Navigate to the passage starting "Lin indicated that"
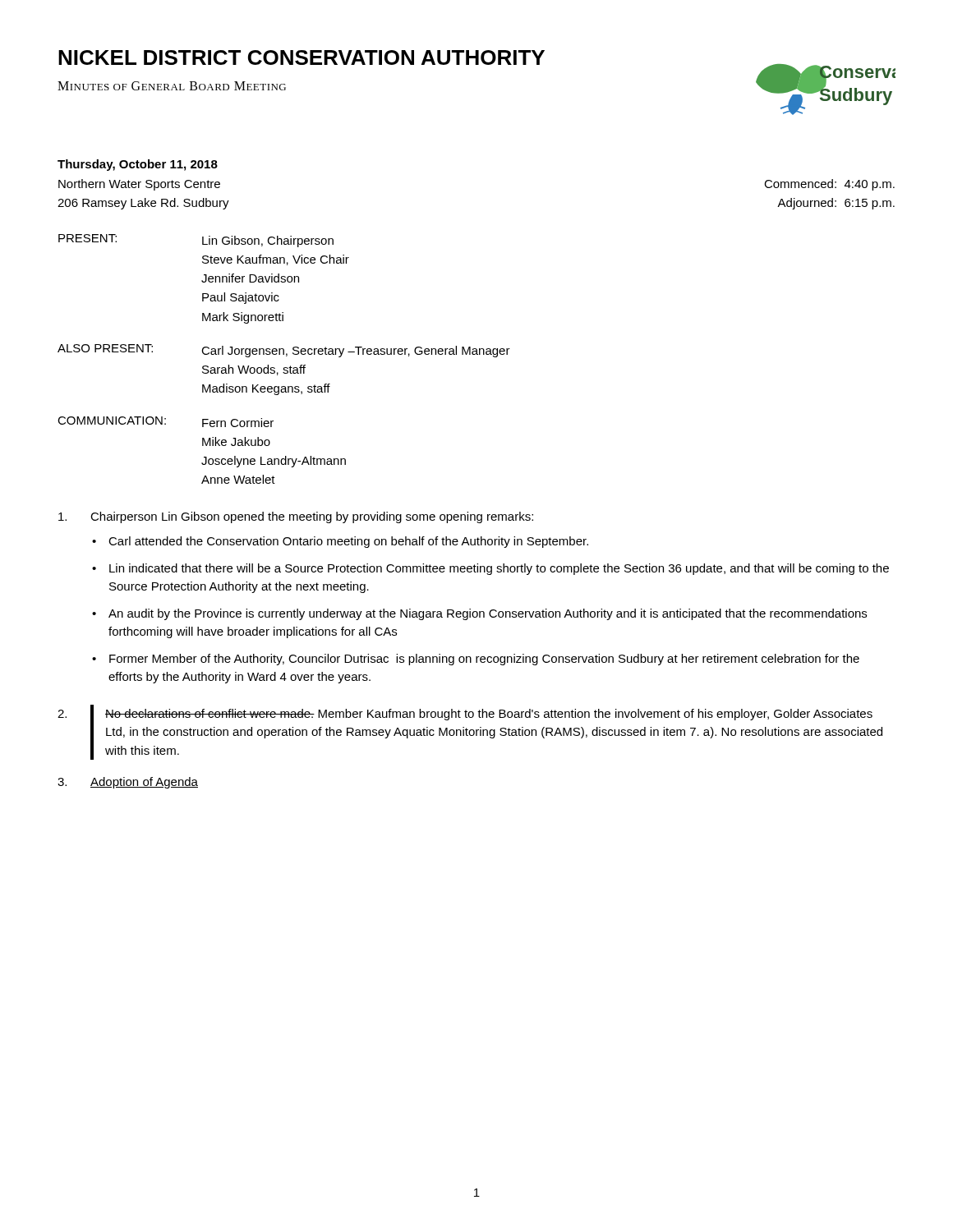This screenshot has width=953, height=1232. (499, 577)
